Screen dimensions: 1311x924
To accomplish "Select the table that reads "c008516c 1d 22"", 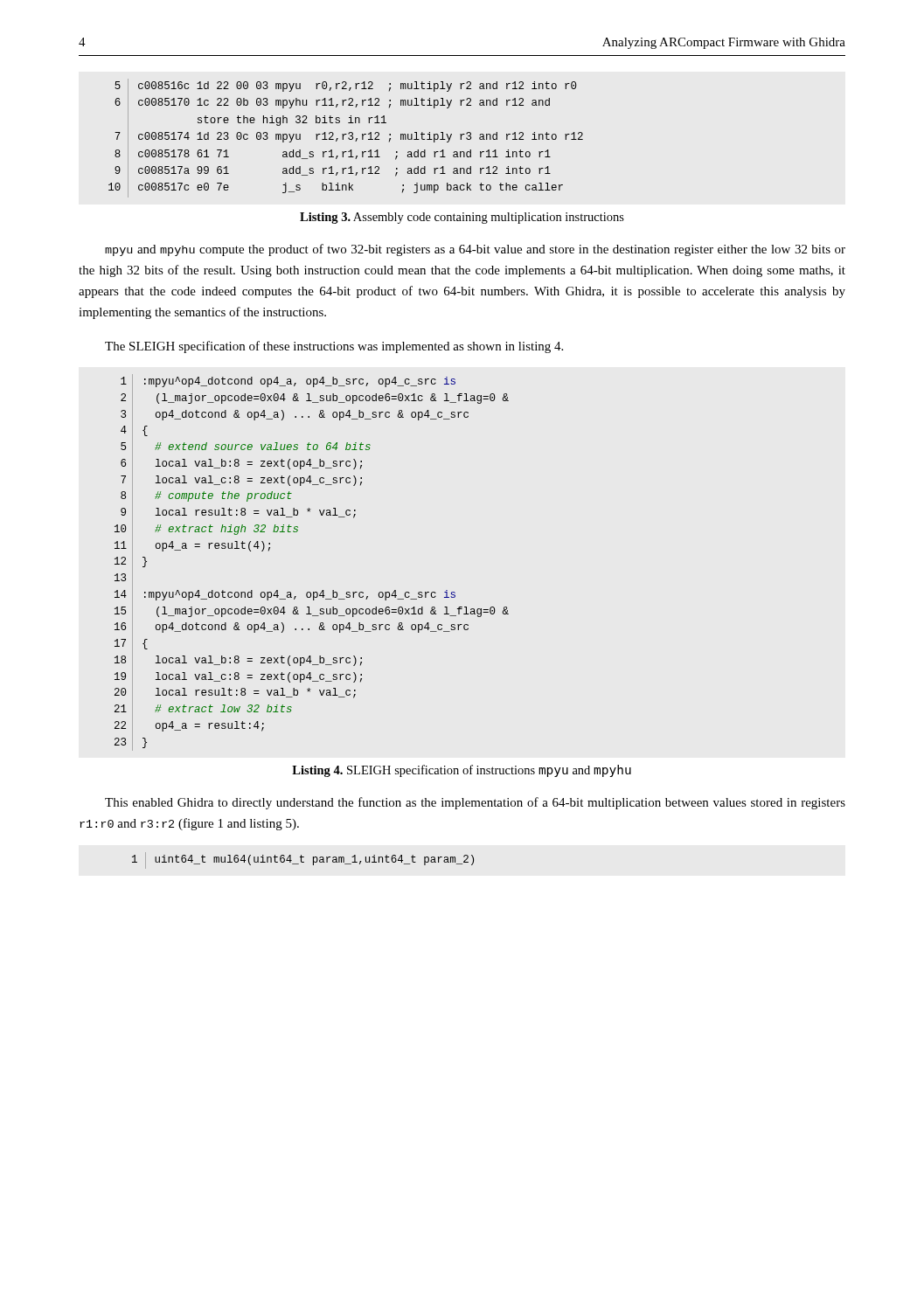I will tap(462, 138).
